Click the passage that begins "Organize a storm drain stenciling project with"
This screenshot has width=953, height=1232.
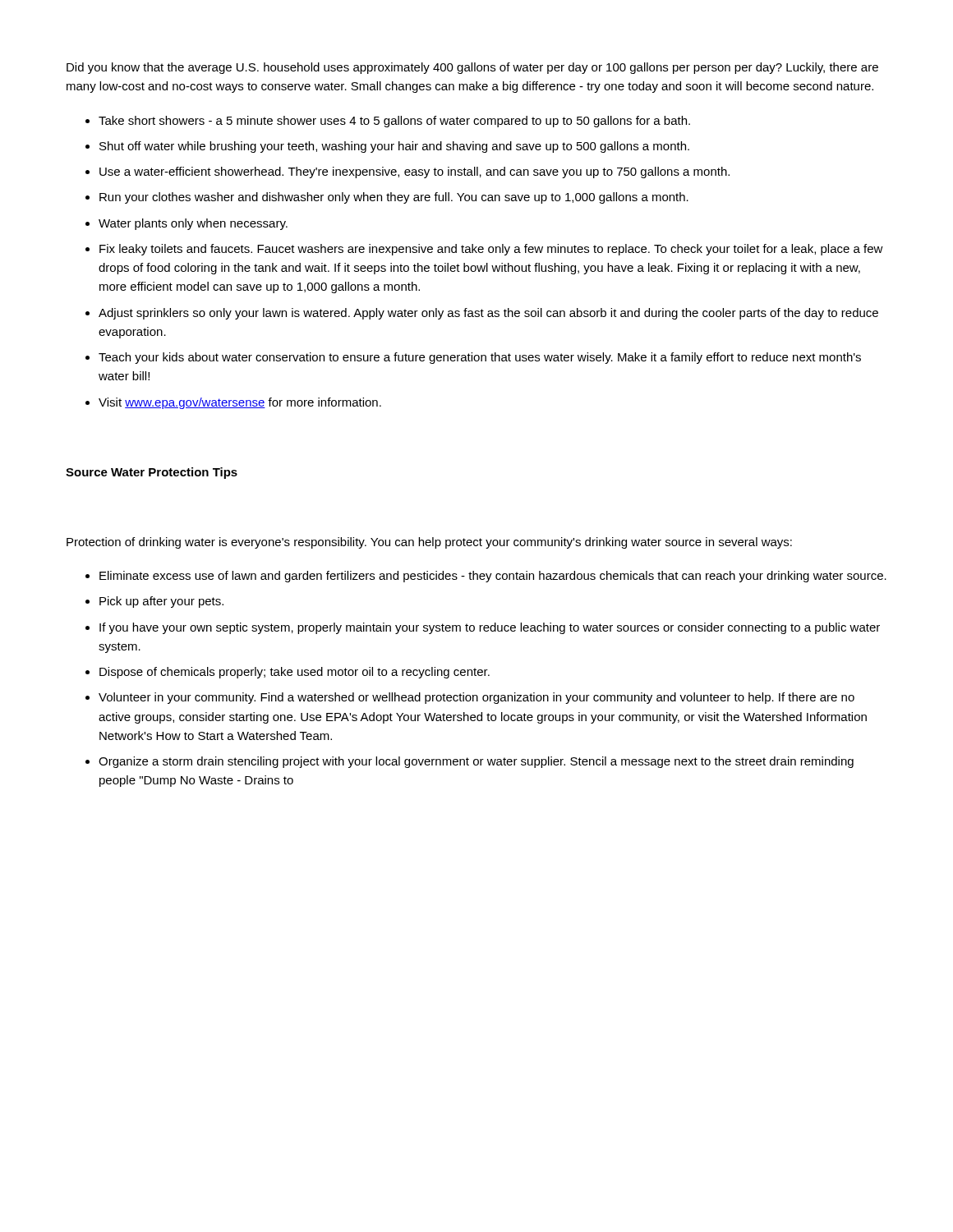(476, 770)
